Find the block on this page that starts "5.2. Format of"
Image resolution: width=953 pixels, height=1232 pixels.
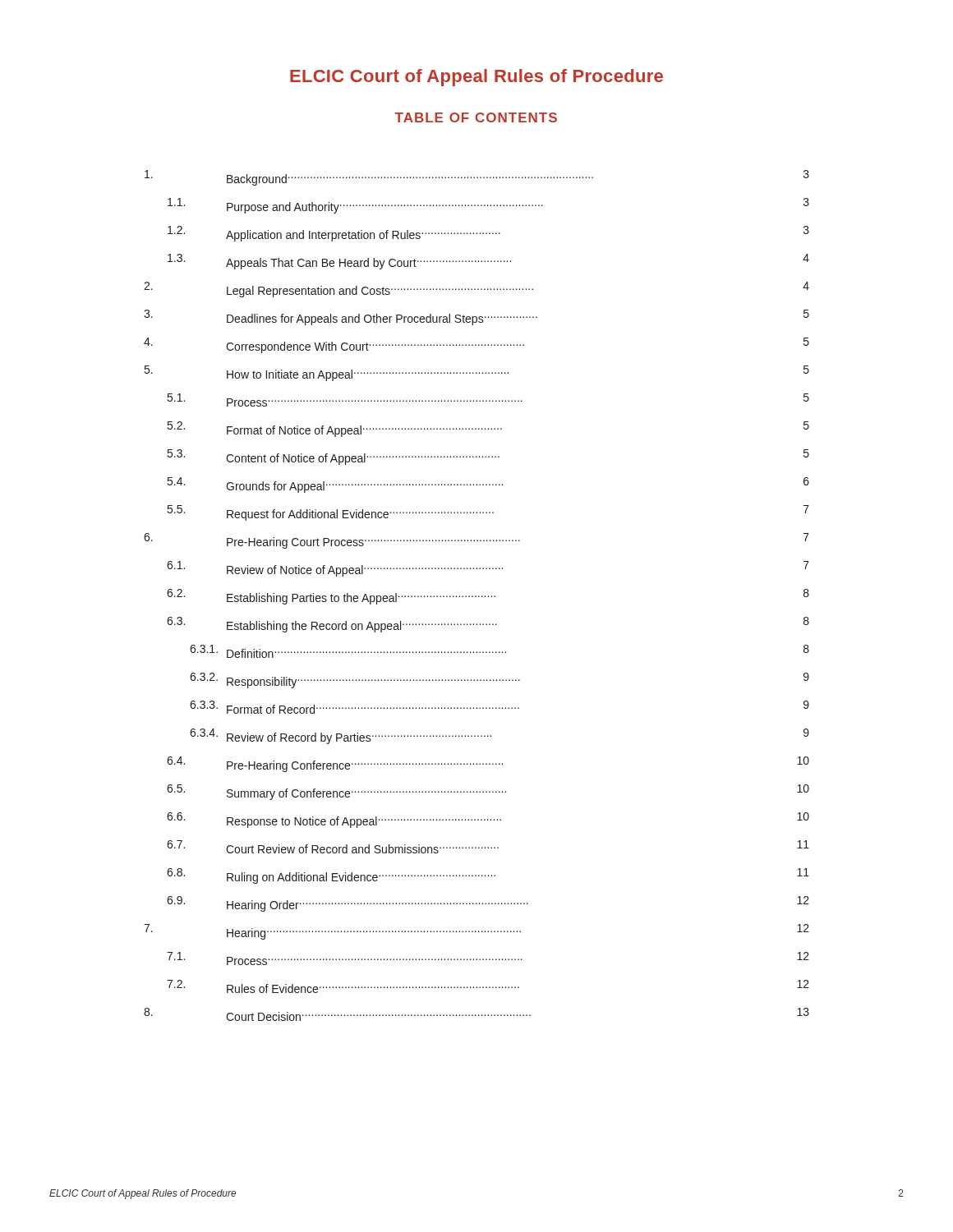click(476, 428)
